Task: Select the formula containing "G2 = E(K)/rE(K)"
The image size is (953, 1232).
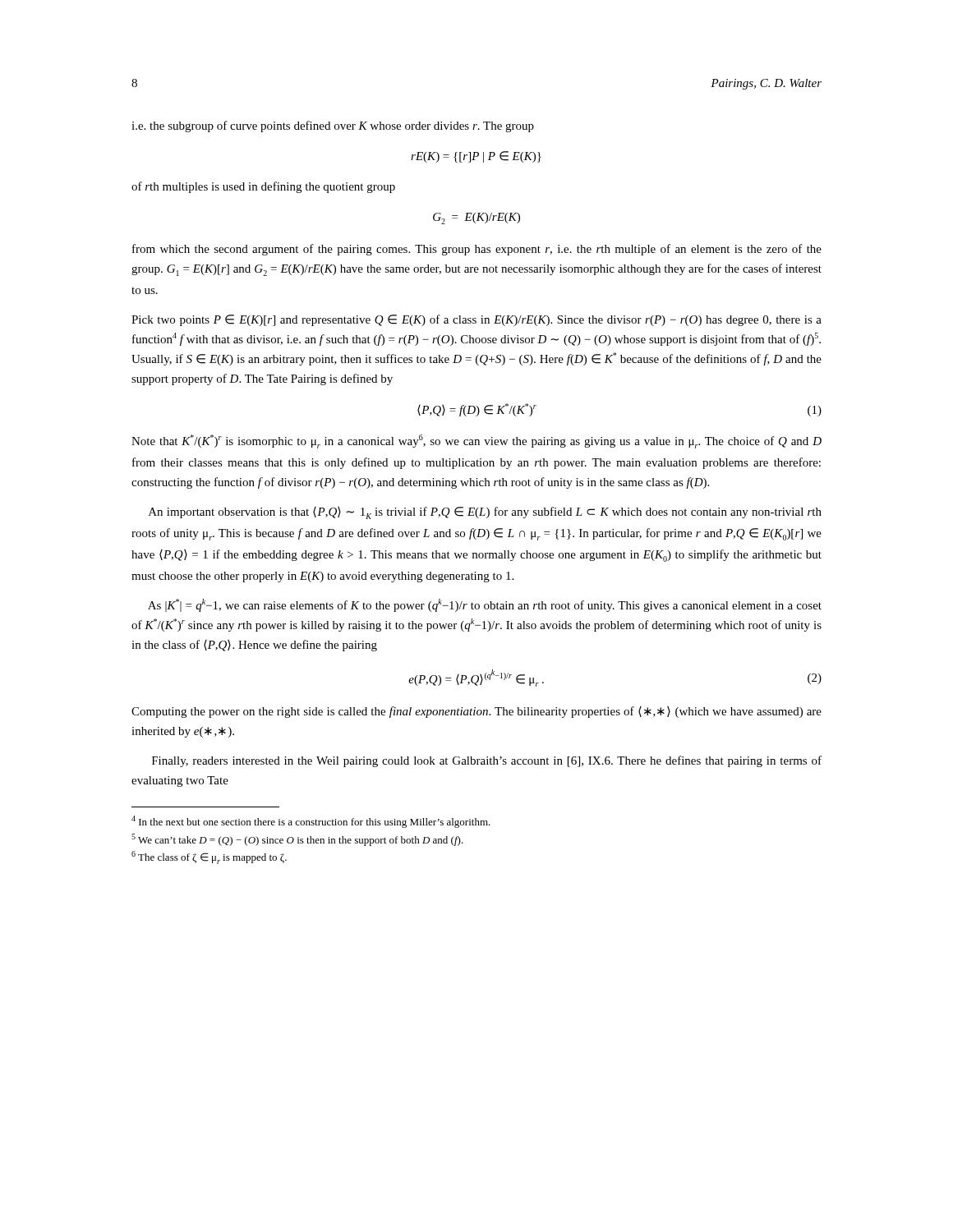Action: coord(476,218)
